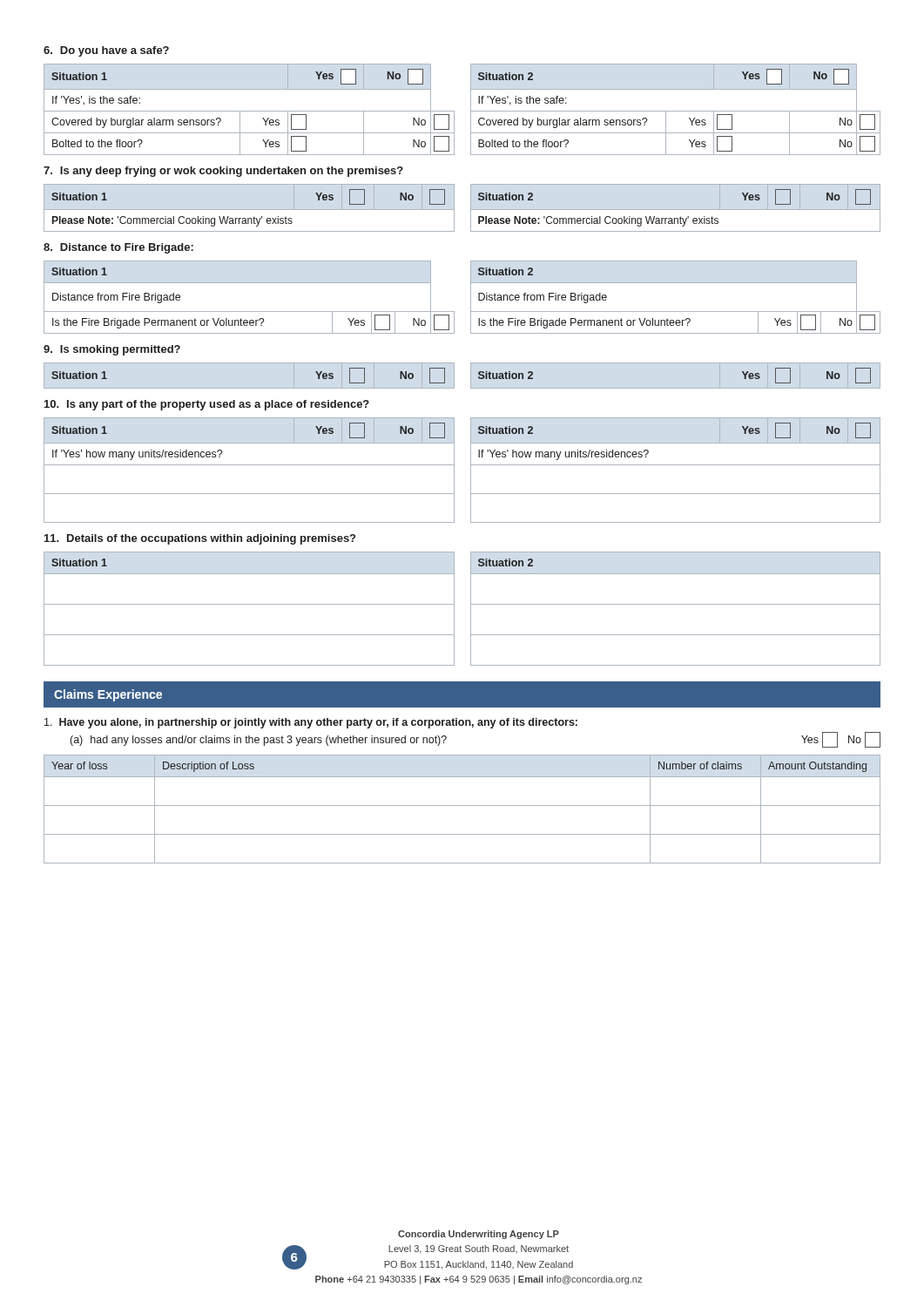
Task: Click on the section header that says "6.Do you have"
Action: 106,50
